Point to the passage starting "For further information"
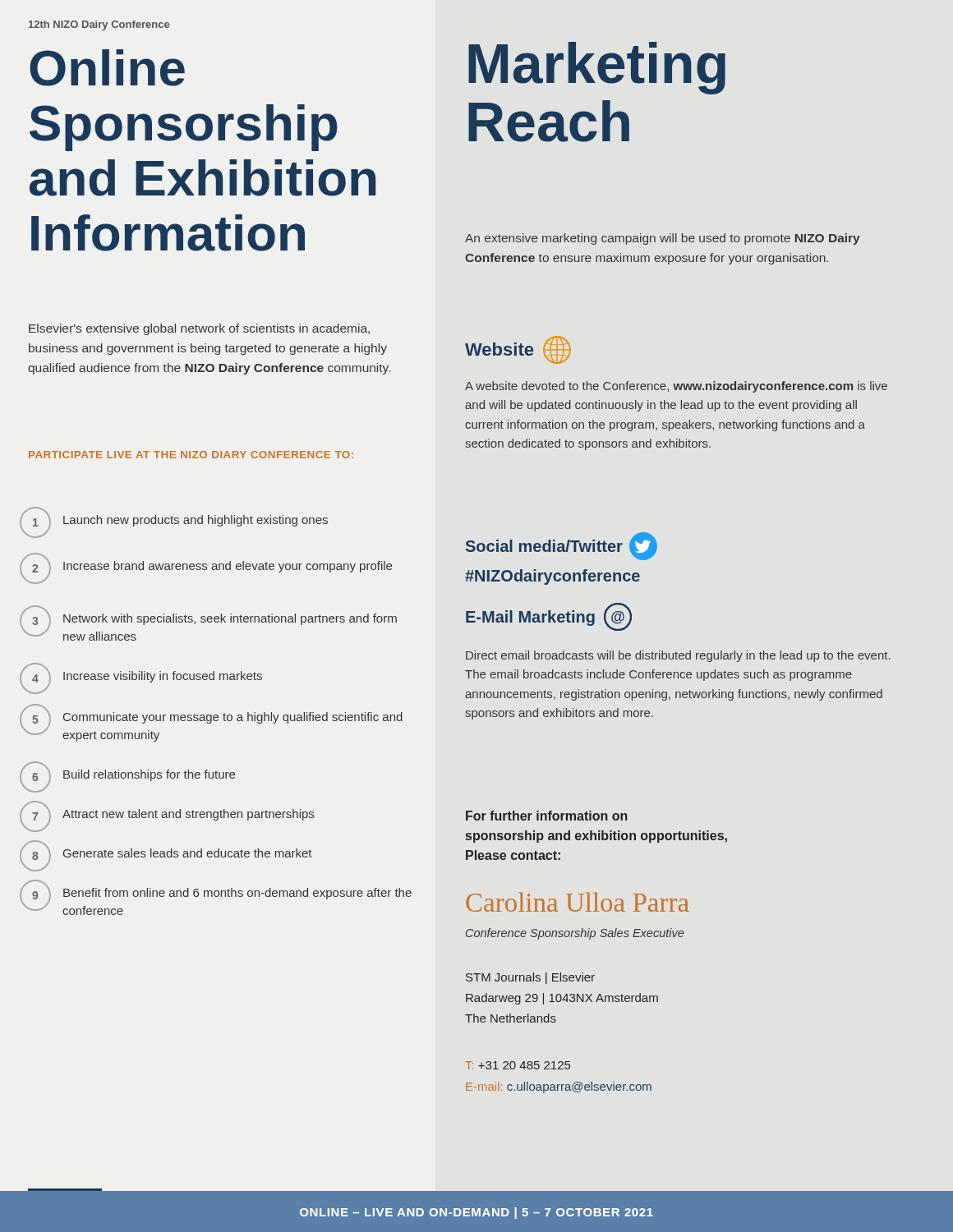This screenshot has width=953, height=1232. [x=596, y=836]
